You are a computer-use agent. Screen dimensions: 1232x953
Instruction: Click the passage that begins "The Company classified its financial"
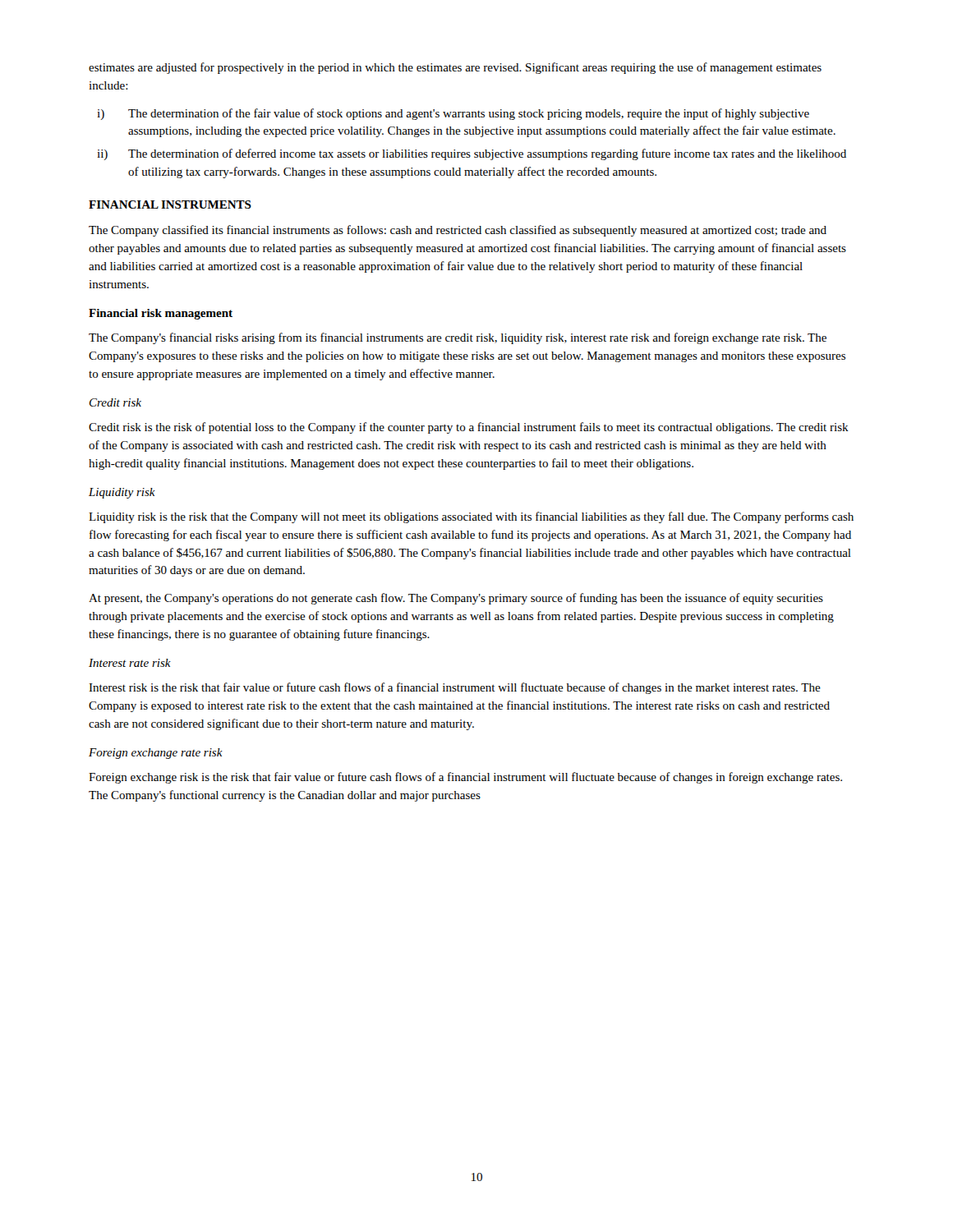pos(472,258)
